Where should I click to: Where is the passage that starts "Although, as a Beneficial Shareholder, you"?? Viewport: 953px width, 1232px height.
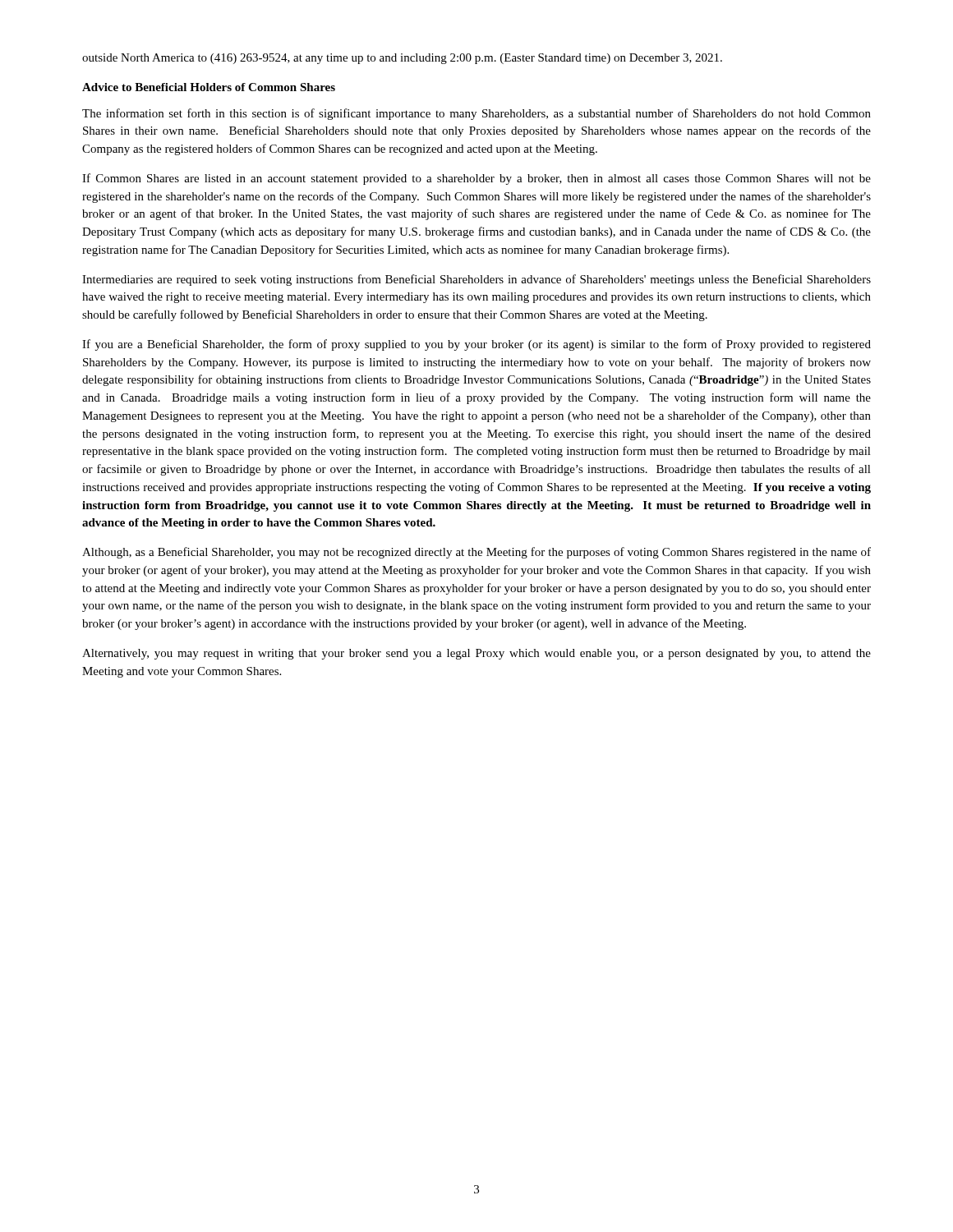coord(476,588)
